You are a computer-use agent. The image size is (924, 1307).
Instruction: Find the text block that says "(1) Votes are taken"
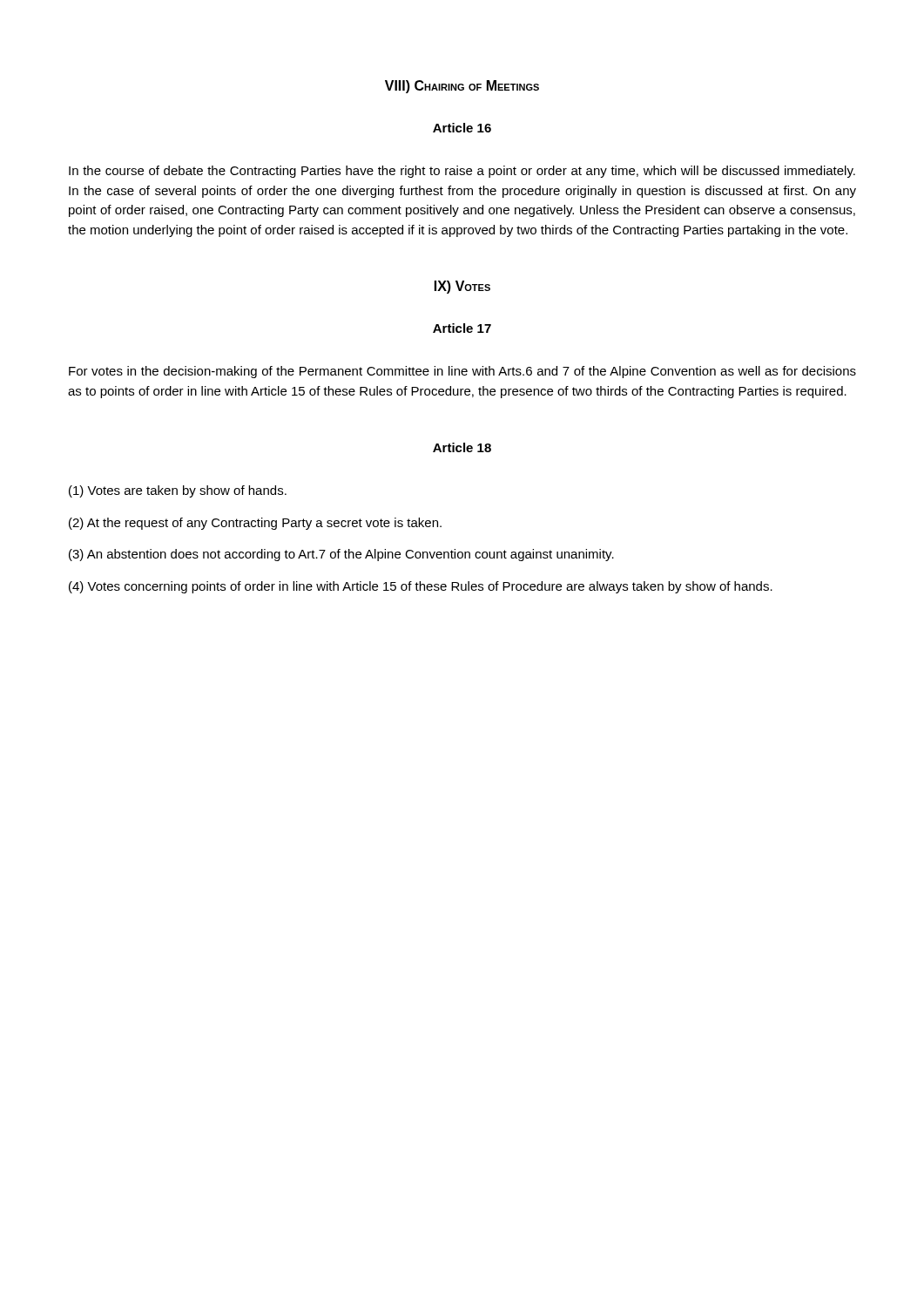(x=178, y=490)
